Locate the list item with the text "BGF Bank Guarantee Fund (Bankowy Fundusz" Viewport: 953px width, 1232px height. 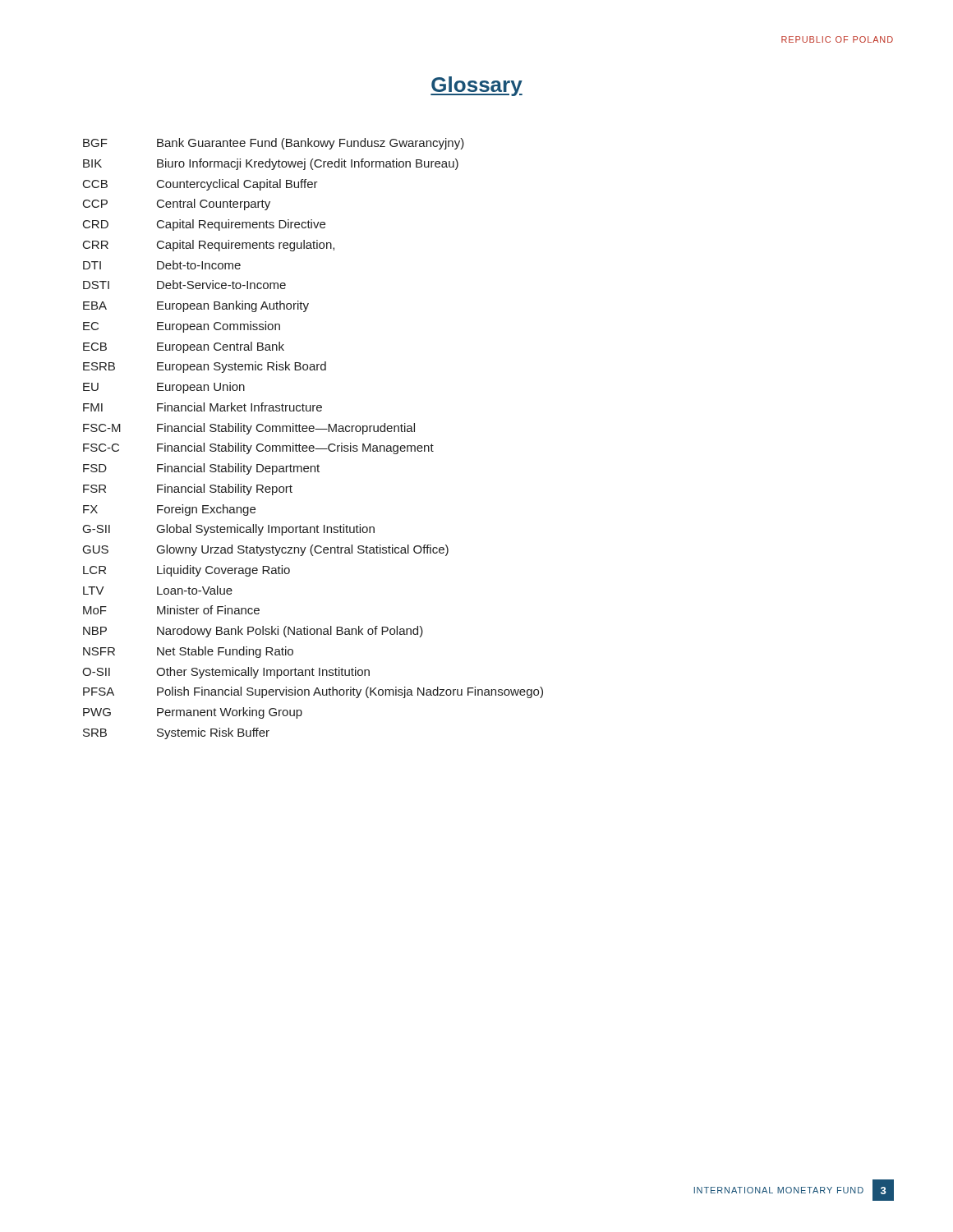[273, 143]
